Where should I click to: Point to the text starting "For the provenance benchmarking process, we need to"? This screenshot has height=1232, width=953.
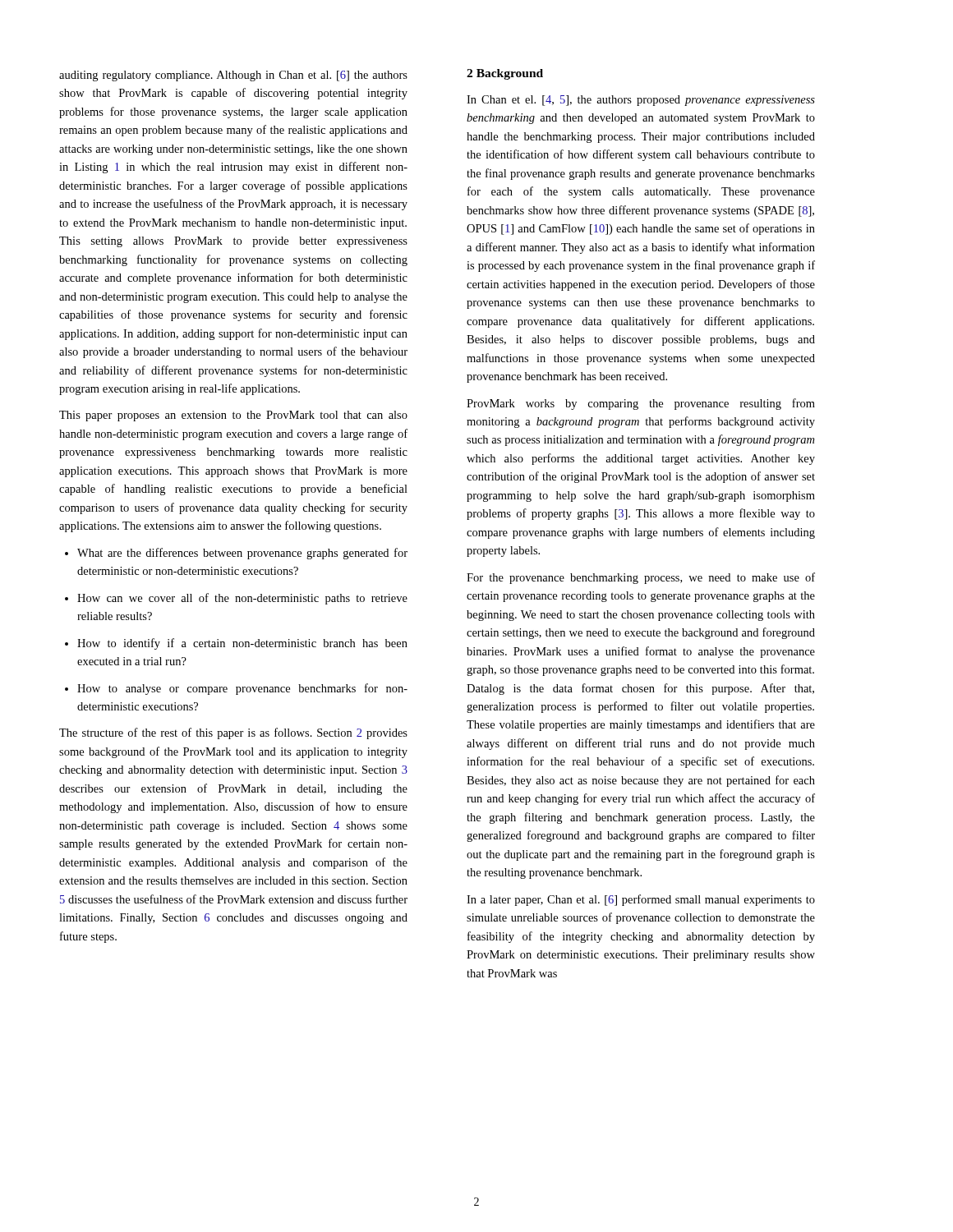pos(641,725)
